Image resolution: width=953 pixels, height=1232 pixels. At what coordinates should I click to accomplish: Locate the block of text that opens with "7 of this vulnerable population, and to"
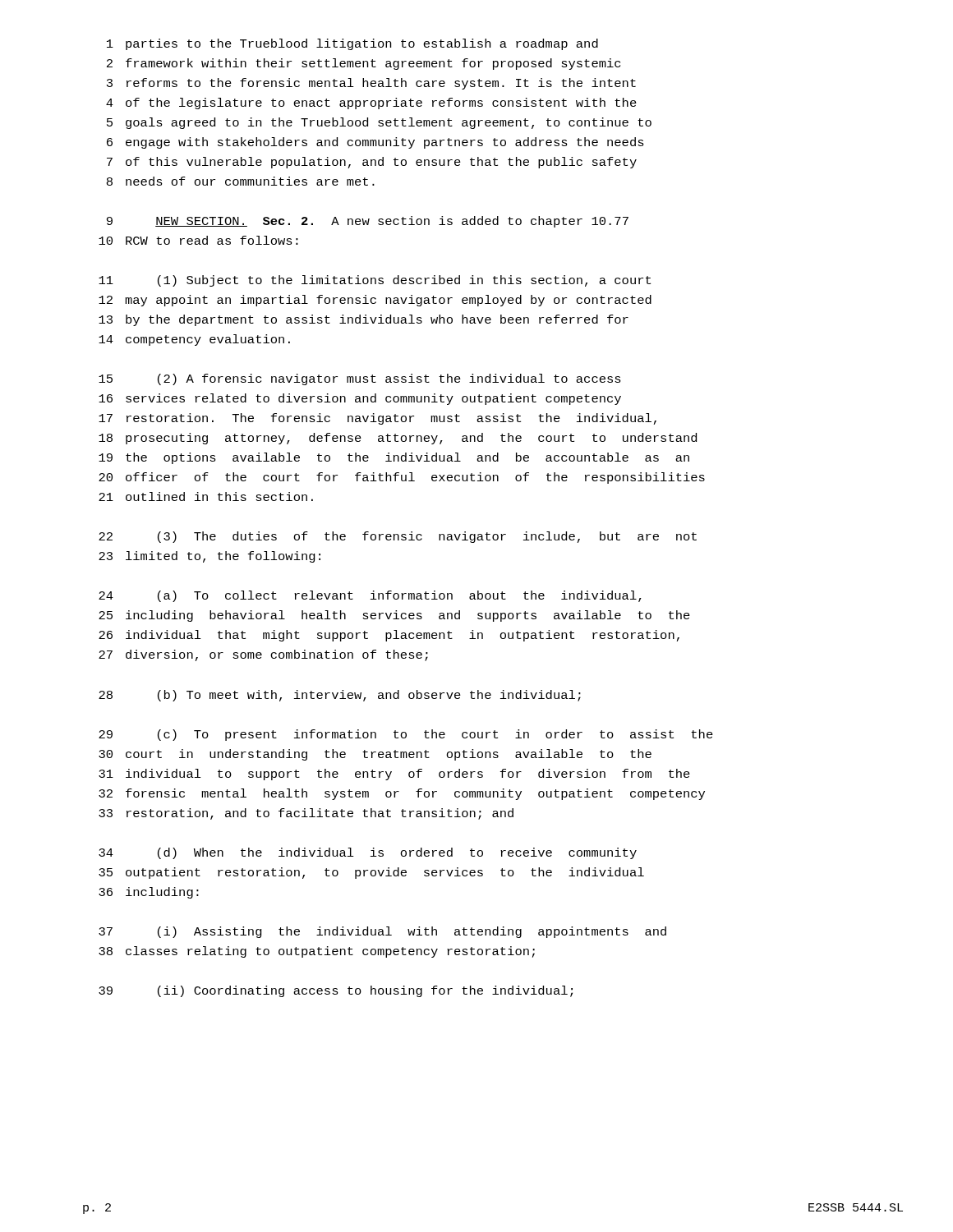(x=493, y=163)
